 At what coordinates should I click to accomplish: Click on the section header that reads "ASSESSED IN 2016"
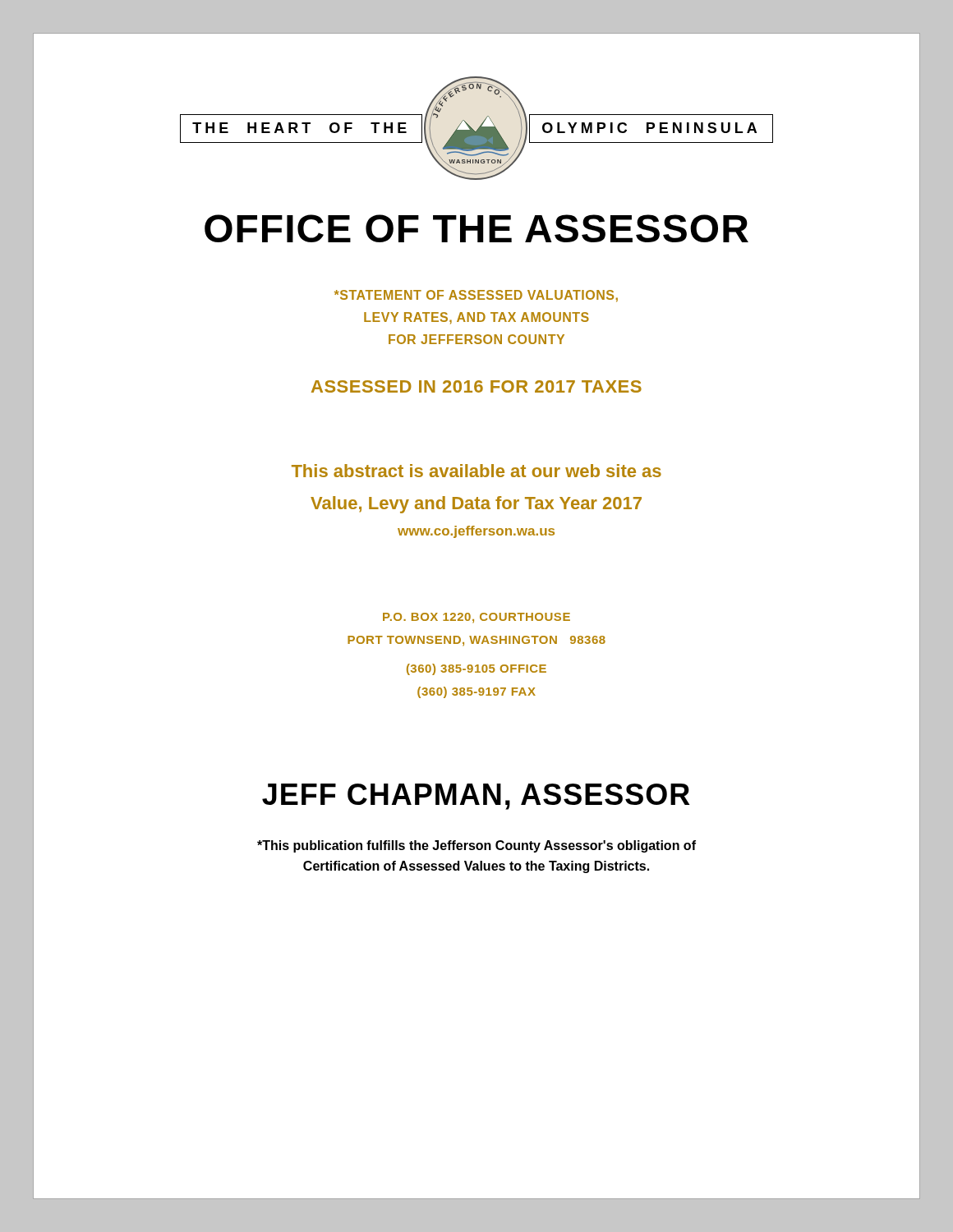476,386
